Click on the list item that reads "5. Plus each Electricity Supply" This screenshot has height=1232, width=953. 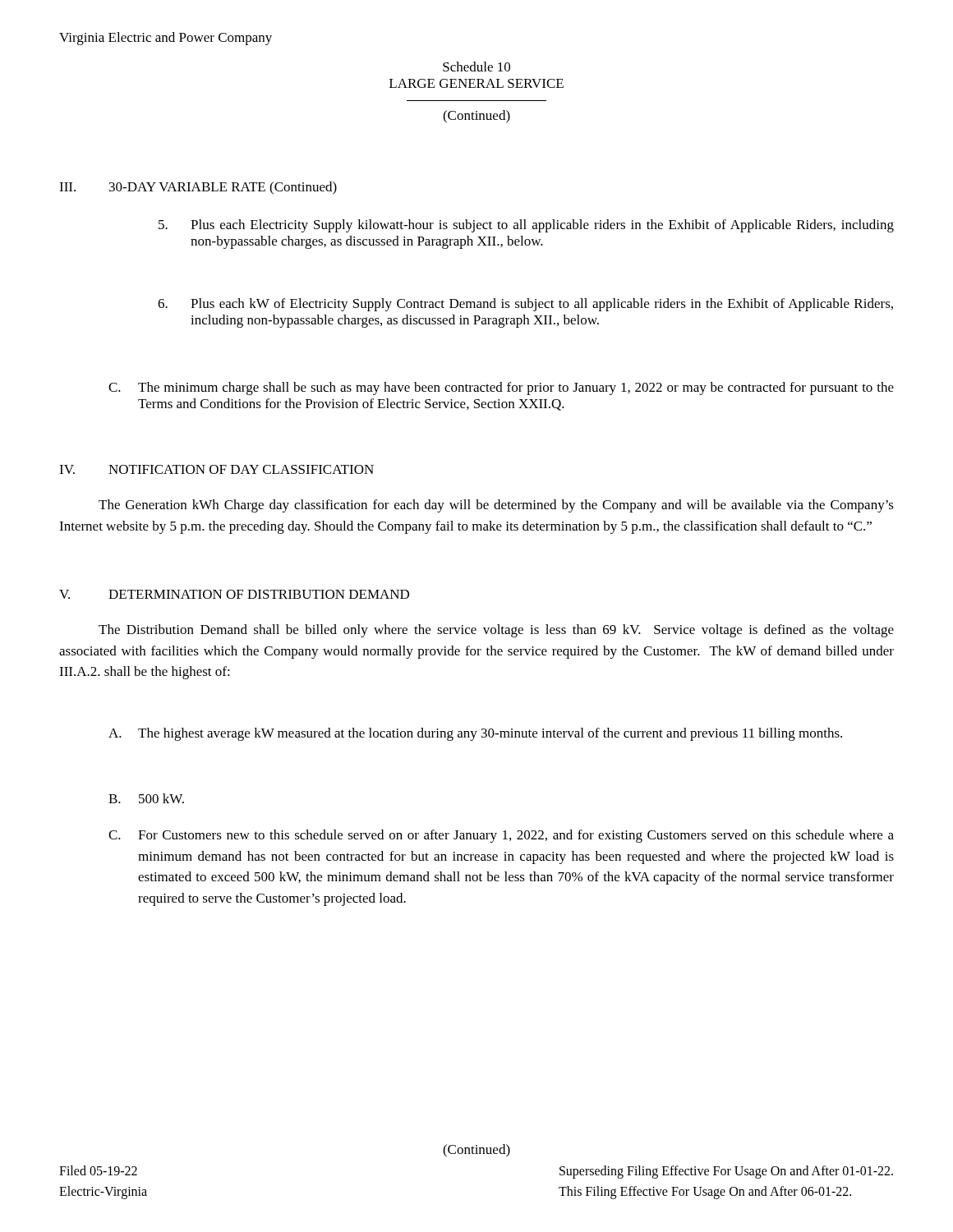point(476,233)
